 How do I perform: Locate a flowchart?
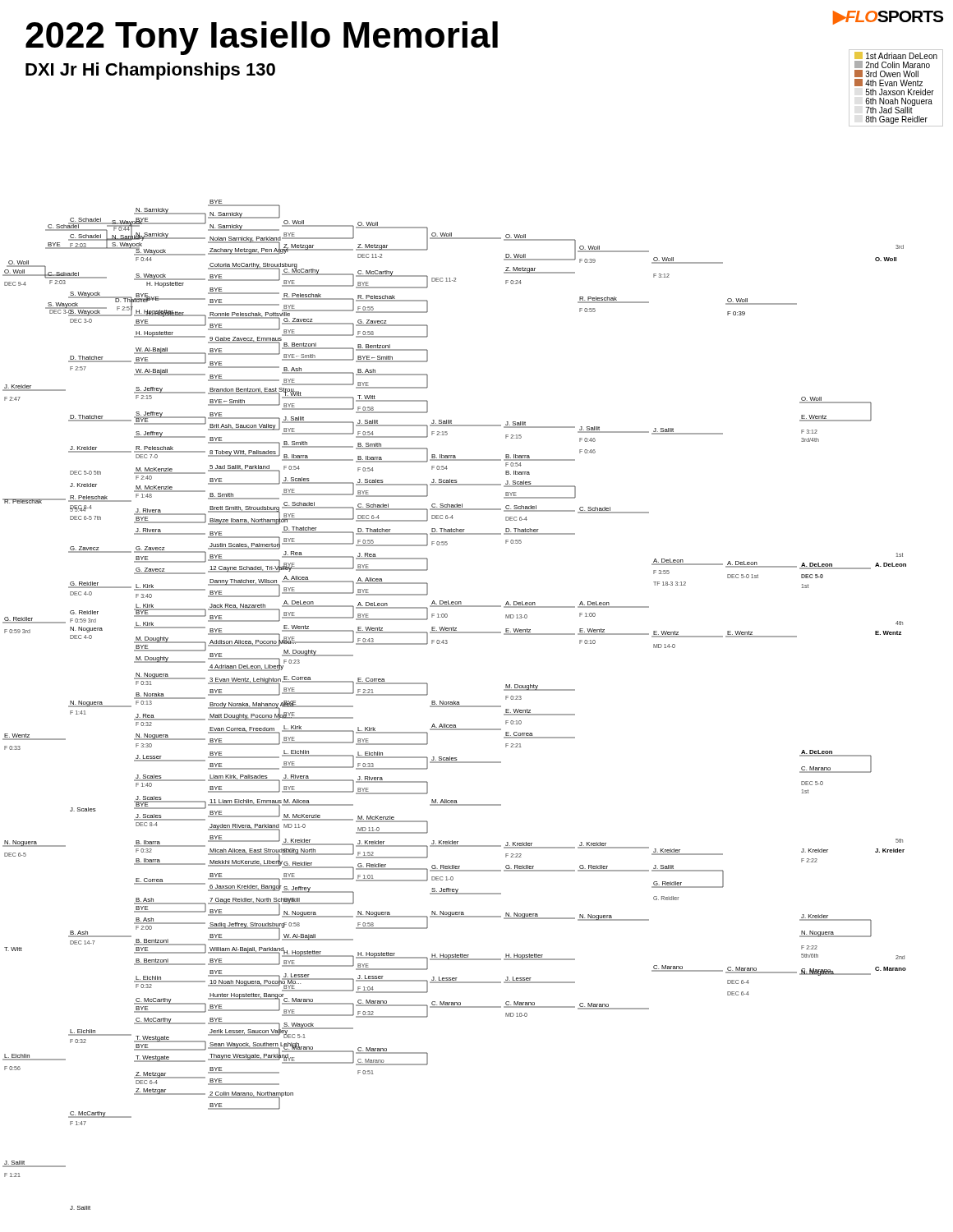click(476, 664)
